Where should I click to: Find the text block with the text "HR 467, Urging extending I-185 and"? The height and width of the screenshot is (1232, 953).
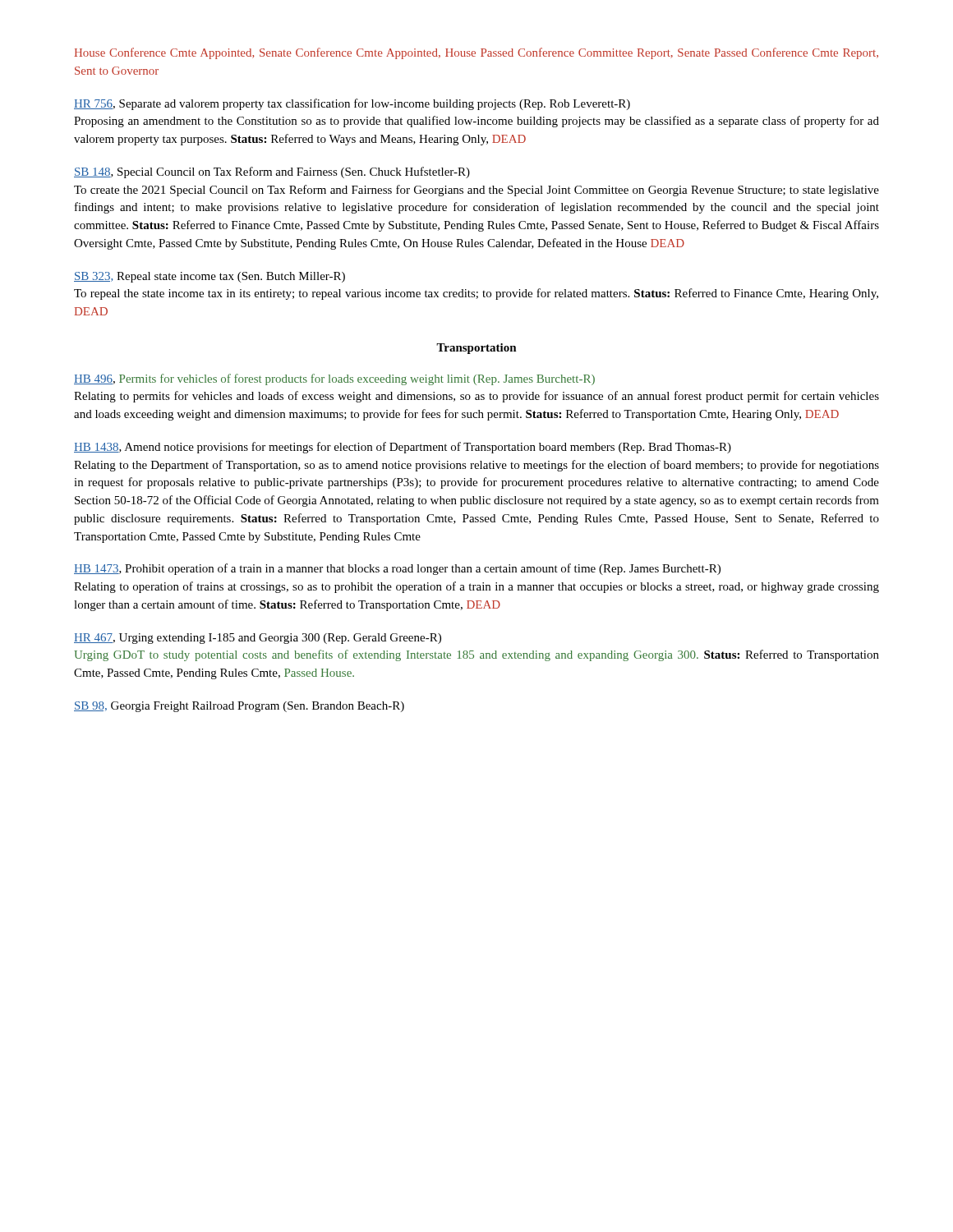[x=476, y=655]
